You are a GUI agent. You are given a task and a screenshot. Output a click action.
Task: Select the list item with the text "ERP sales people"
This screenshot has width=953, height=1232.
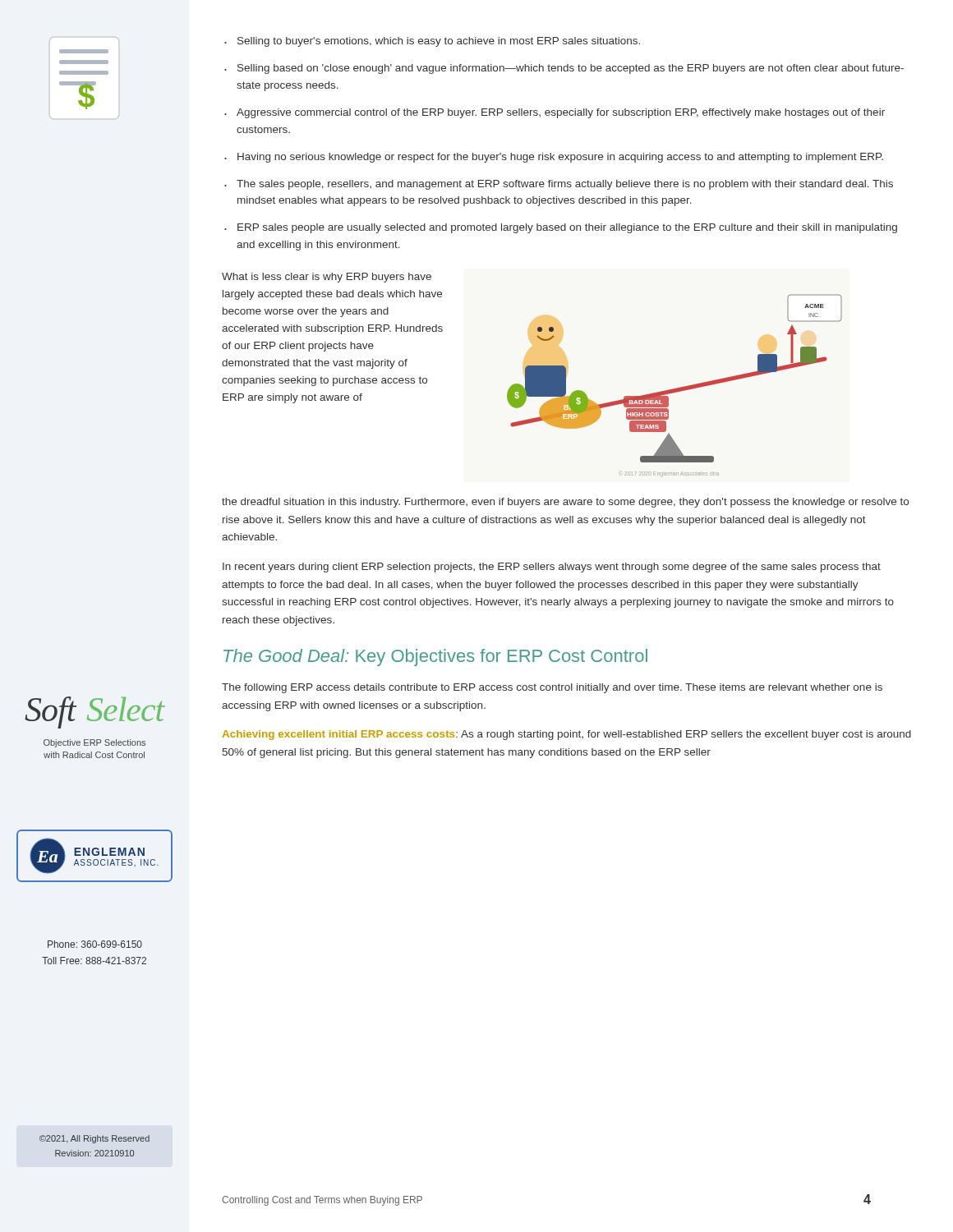click(x=567, y=236)
